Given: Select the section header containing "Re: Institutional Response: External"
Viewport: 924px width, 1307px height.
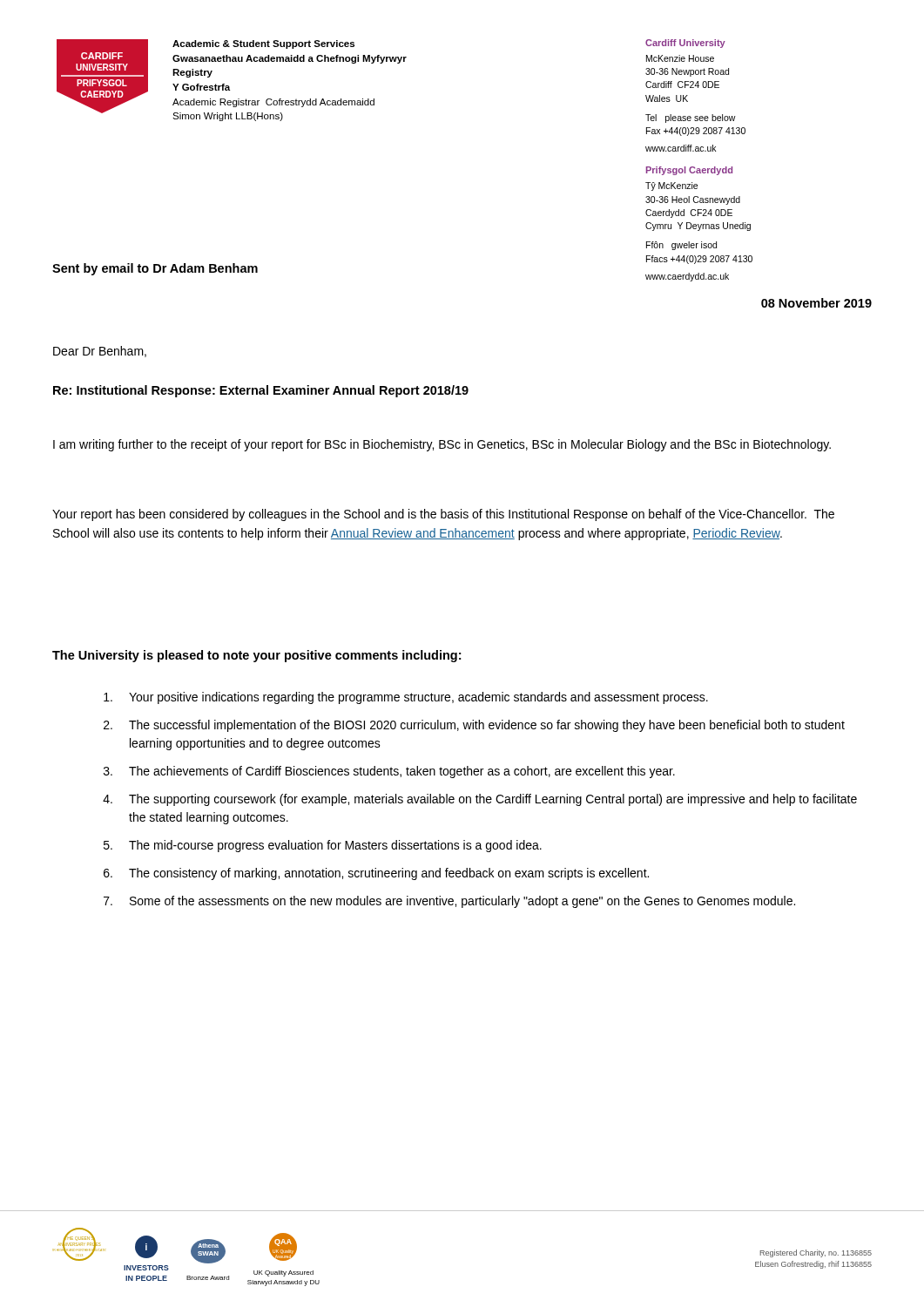Looking at the screenshot, I should (x=260, y=390).
